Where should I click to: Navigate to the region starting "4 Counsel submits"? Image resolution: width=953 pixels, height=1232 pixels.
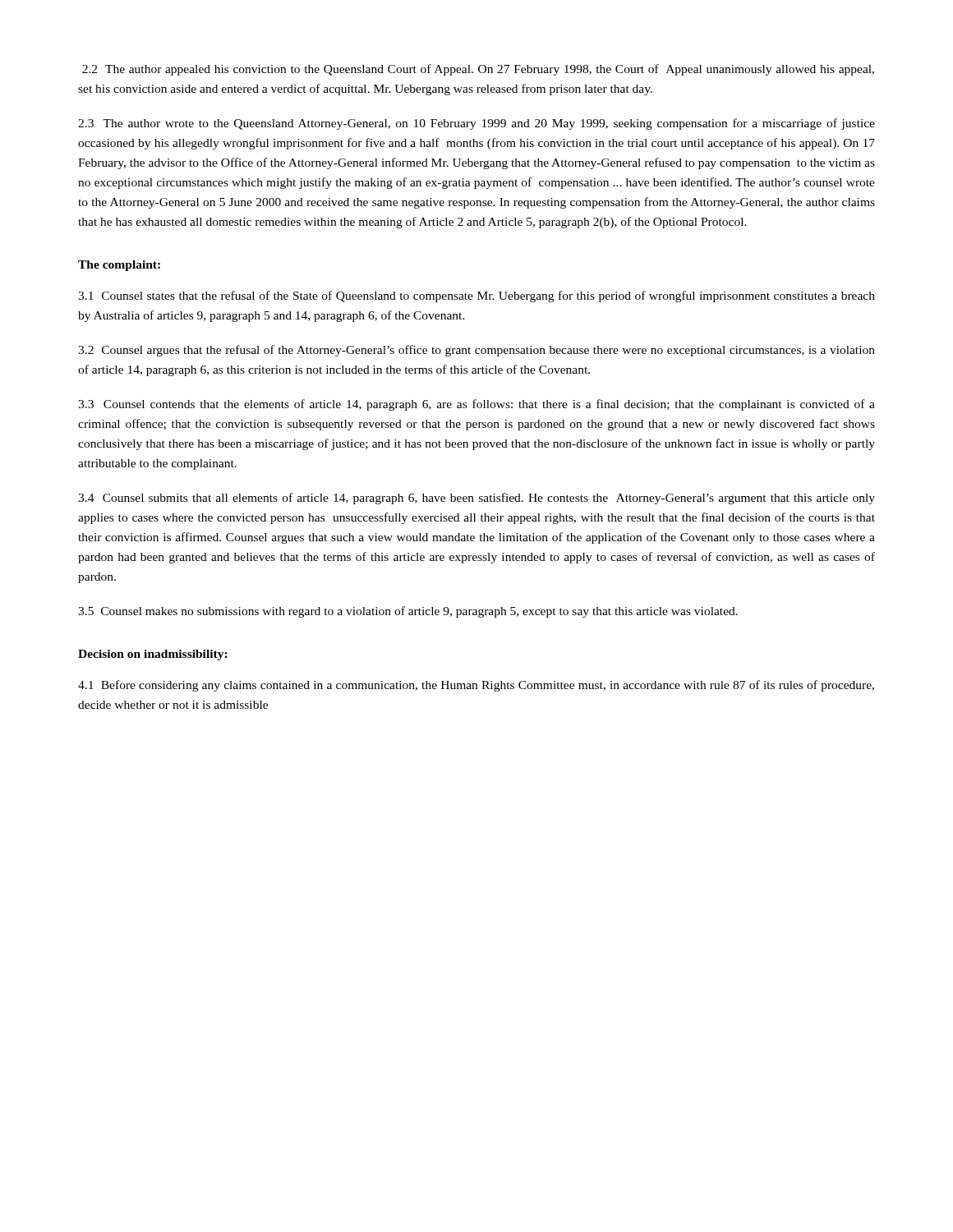click(x=476, y=537)
